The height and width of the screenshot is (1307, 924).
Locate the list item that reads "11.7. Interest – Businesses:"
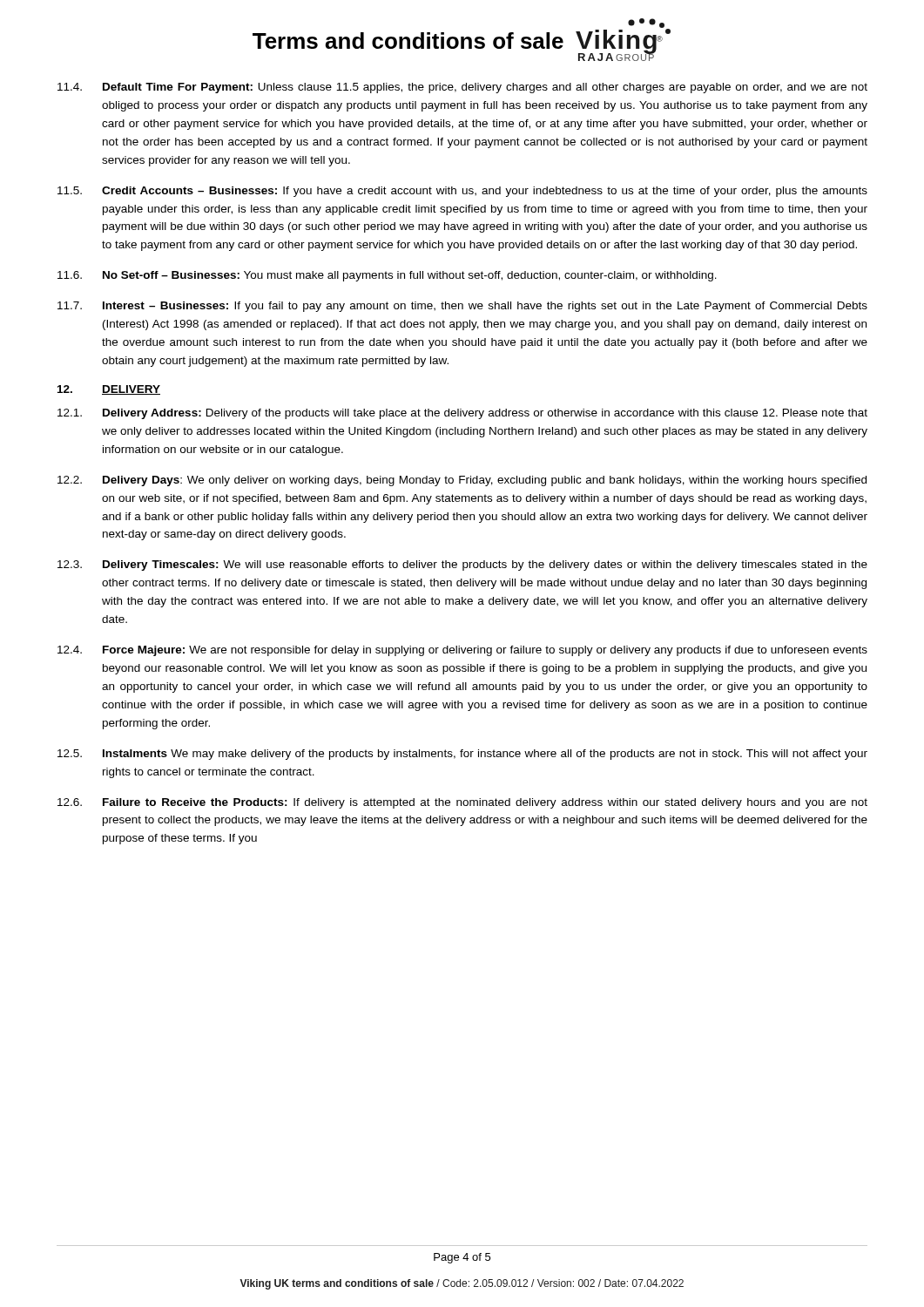point(462,334)
